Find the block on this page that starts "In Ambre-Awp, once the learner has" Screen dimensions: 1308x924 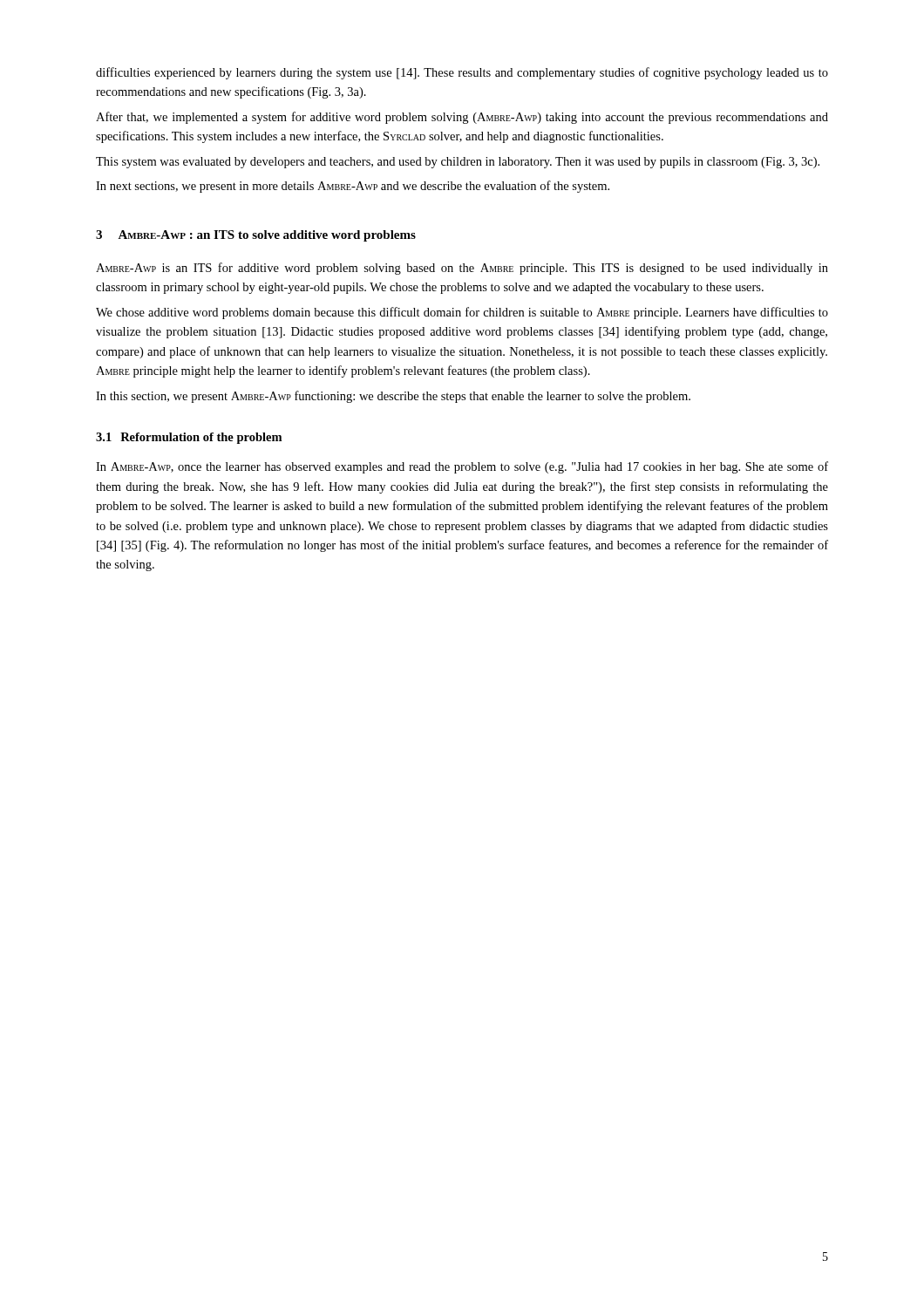pyautogui.click(x=462, y=516)
